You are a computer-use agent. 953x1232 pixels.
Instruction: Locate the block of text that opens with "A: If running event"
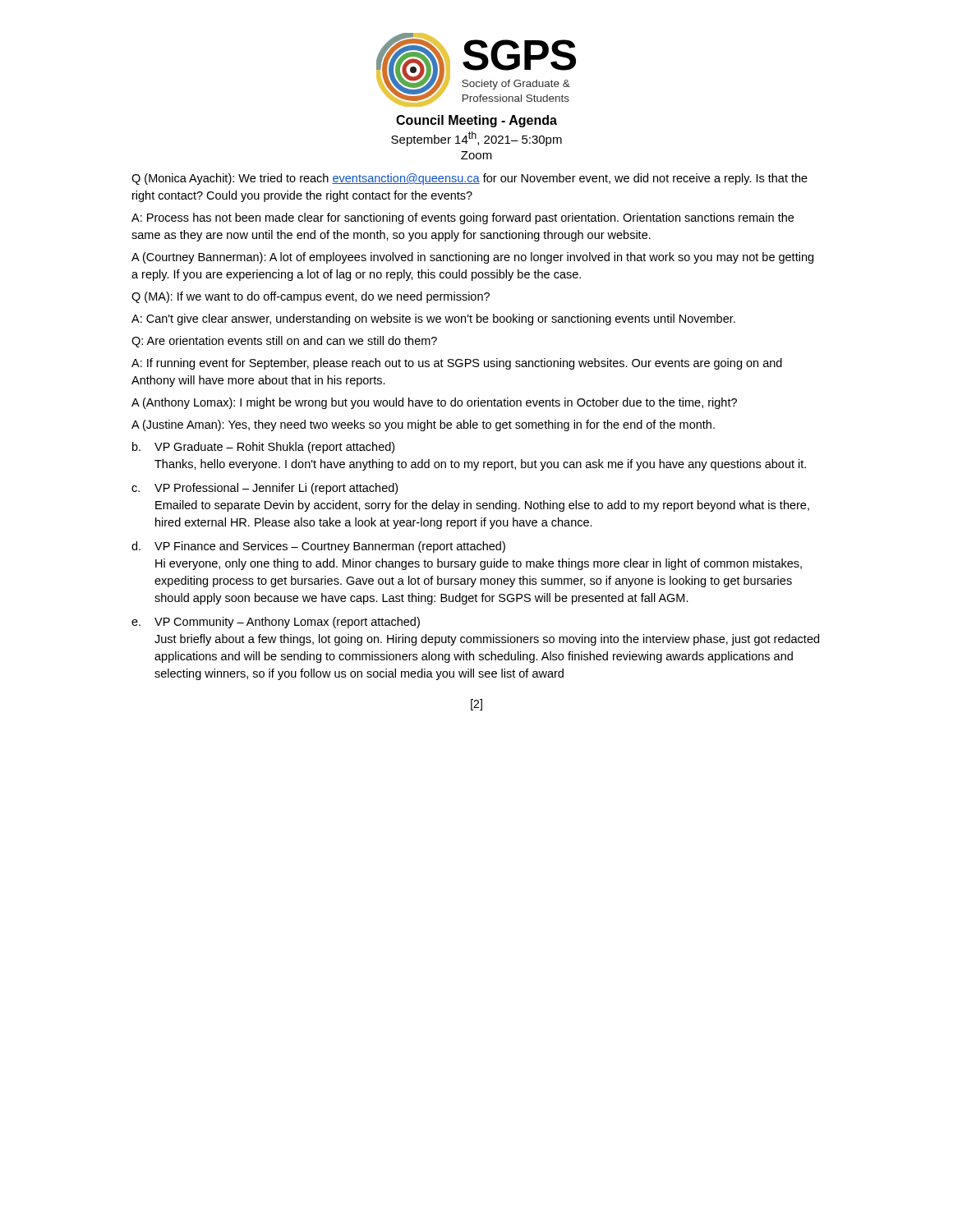(457, 372)
